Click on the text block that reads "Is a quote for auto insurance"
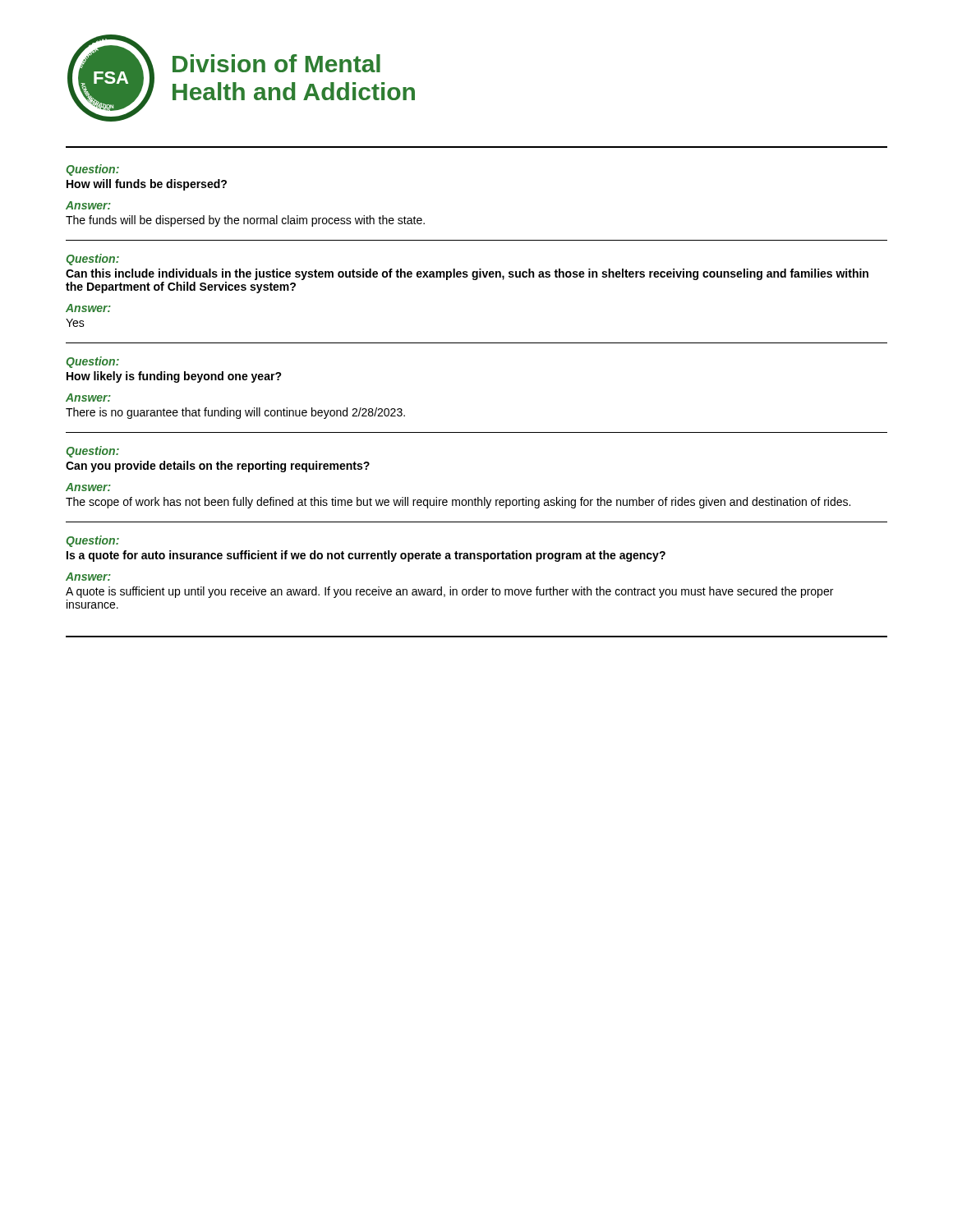Viewport: 953px width, 1232px height. click(366, 555)
